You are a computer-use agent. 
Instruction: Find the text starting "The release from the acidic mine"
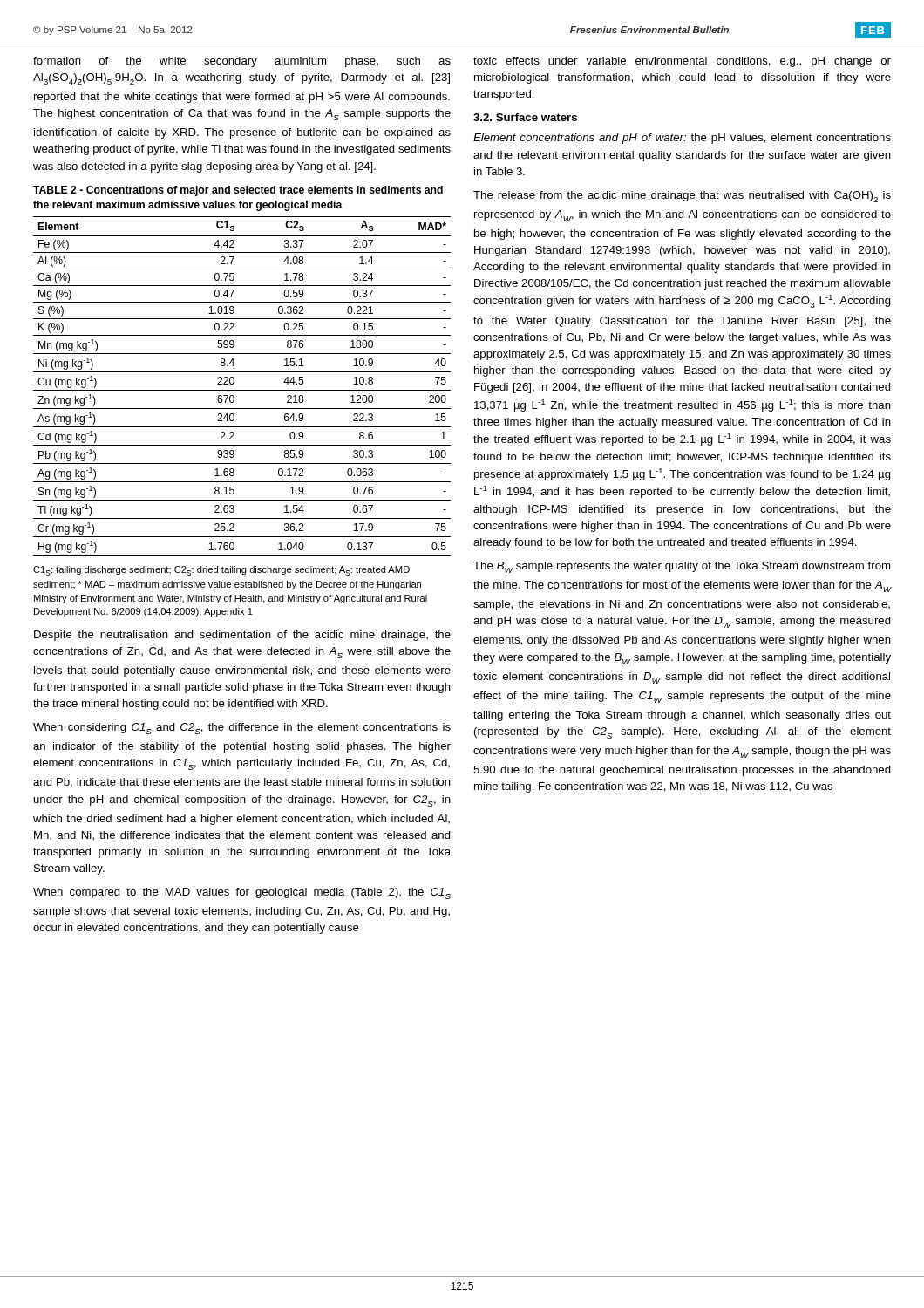click(x=682, y=369)
